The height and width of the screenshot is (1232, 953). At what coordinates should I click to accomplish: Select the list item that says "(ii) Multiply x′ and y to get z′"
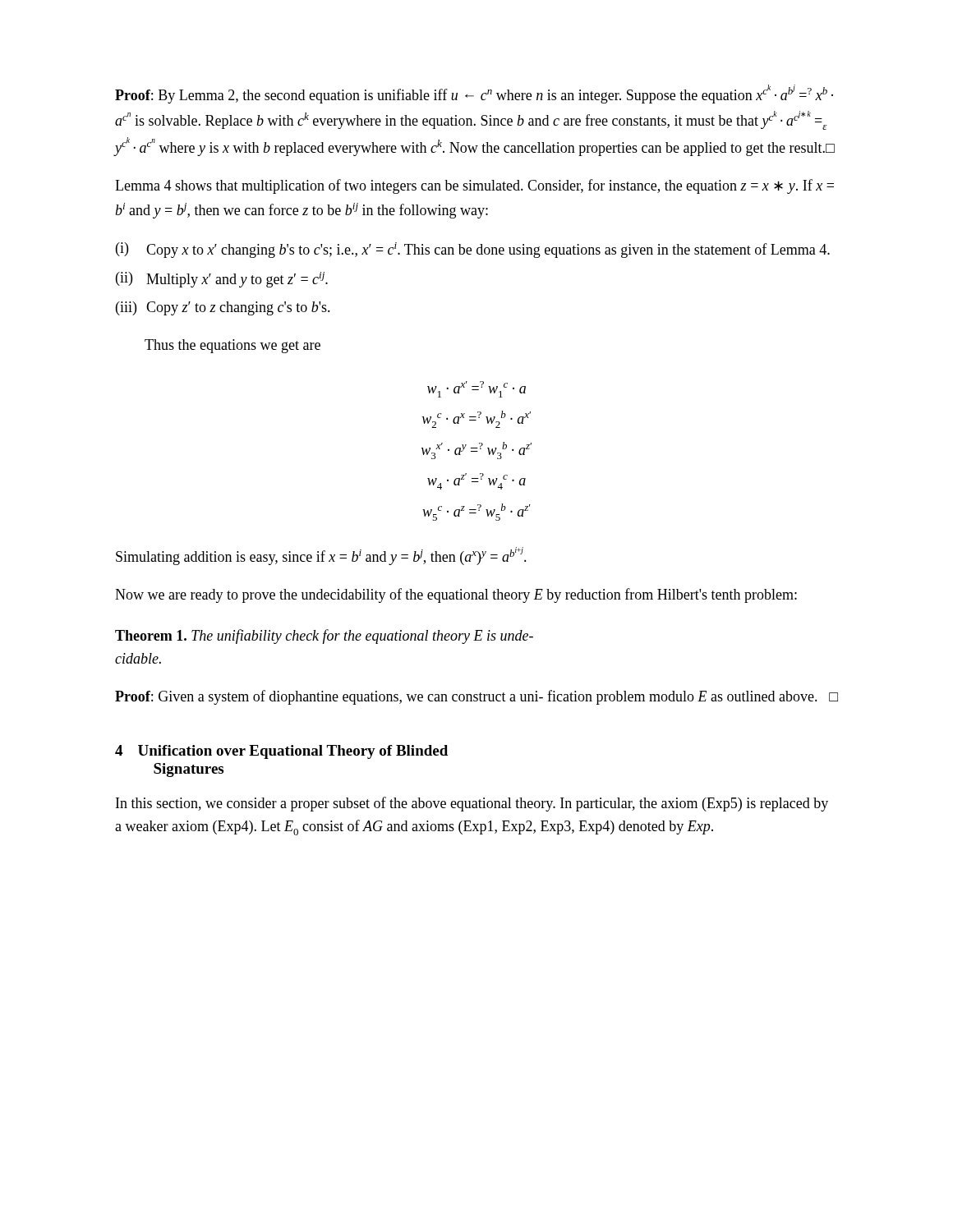point(222,280)
